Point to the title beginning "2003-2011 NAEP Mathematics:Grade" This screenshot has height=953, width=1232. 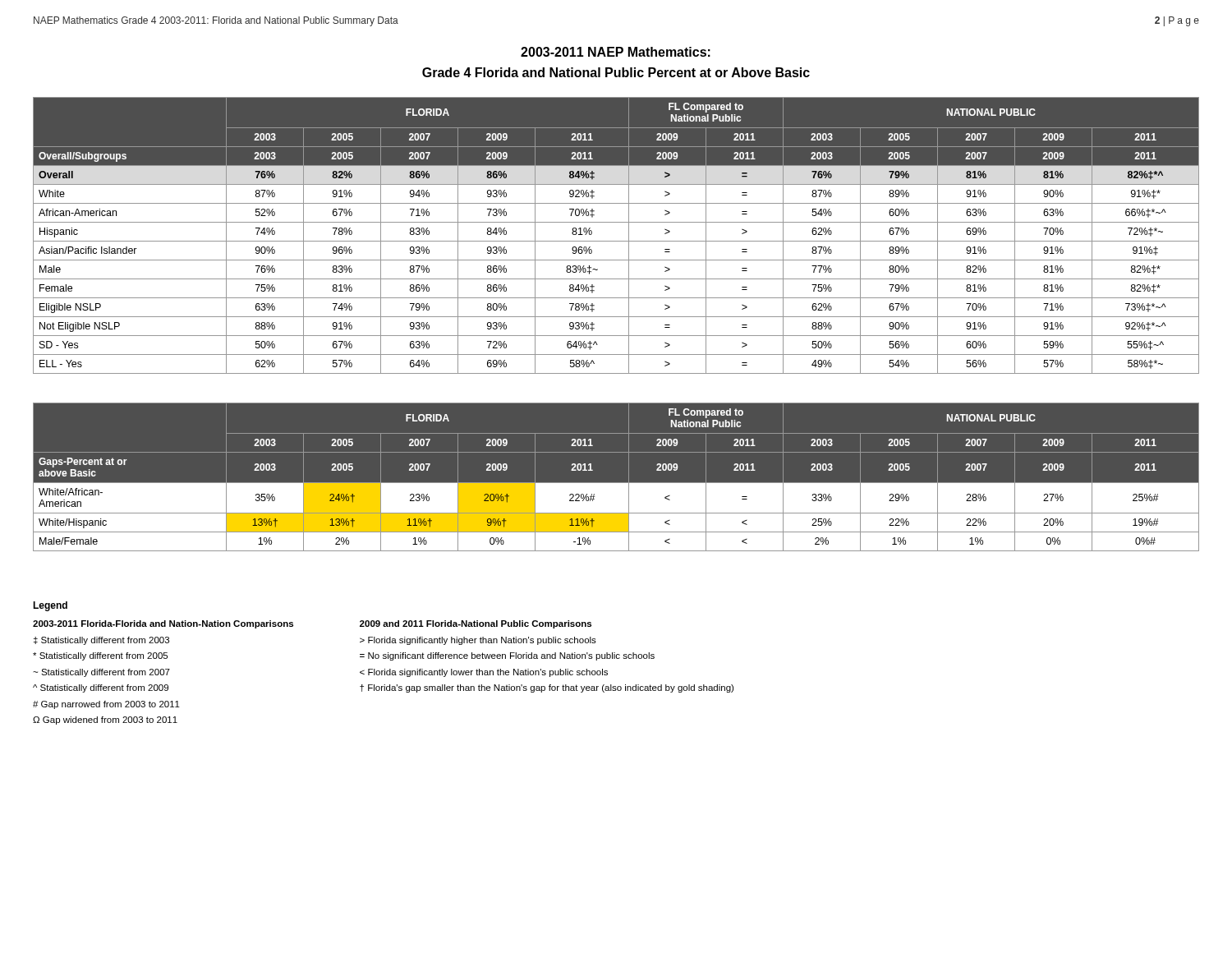tap(616, 62)
